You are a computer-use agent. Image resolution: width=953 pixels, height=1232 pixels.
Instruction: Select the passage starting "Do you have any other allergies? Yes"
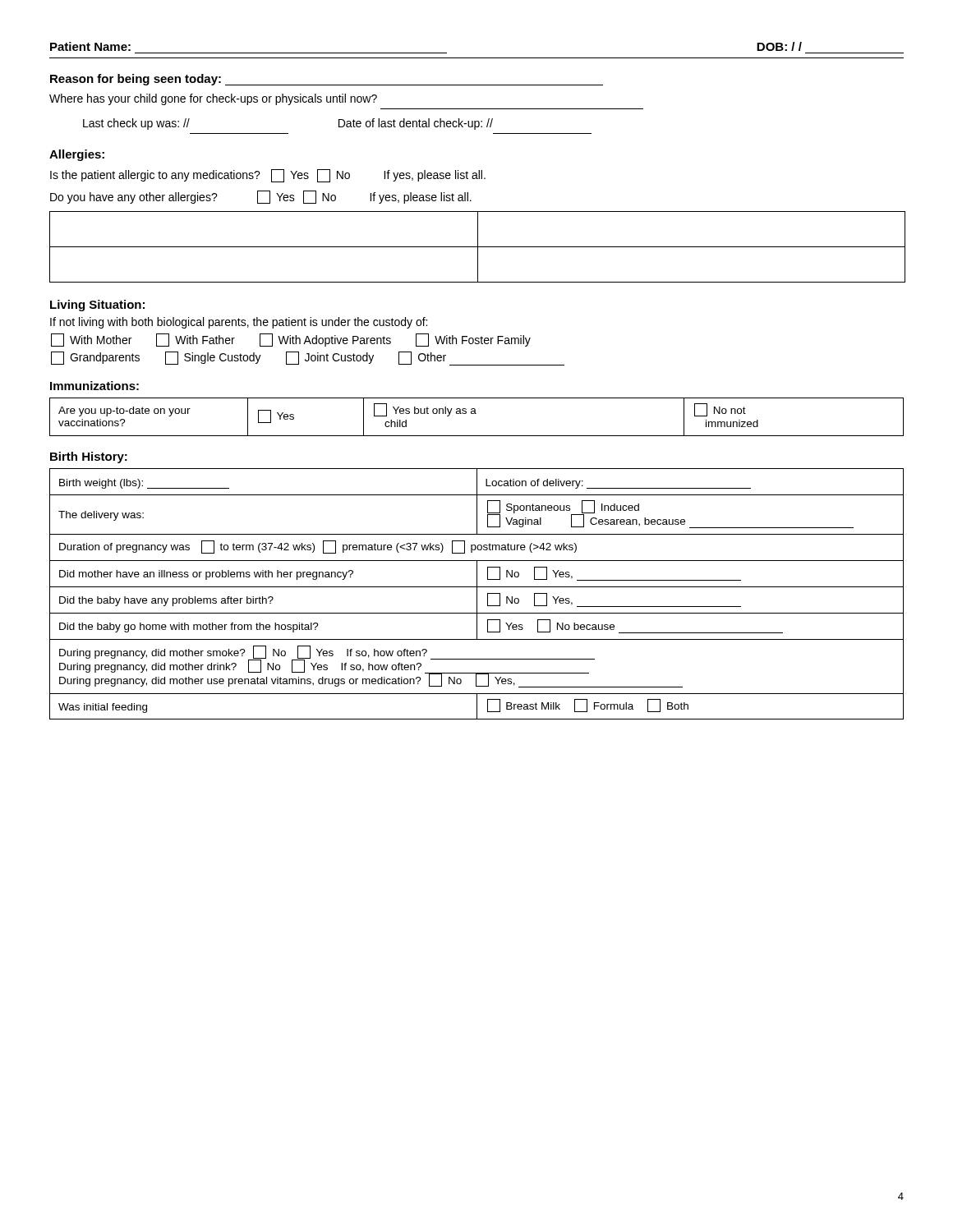point(261,198)
